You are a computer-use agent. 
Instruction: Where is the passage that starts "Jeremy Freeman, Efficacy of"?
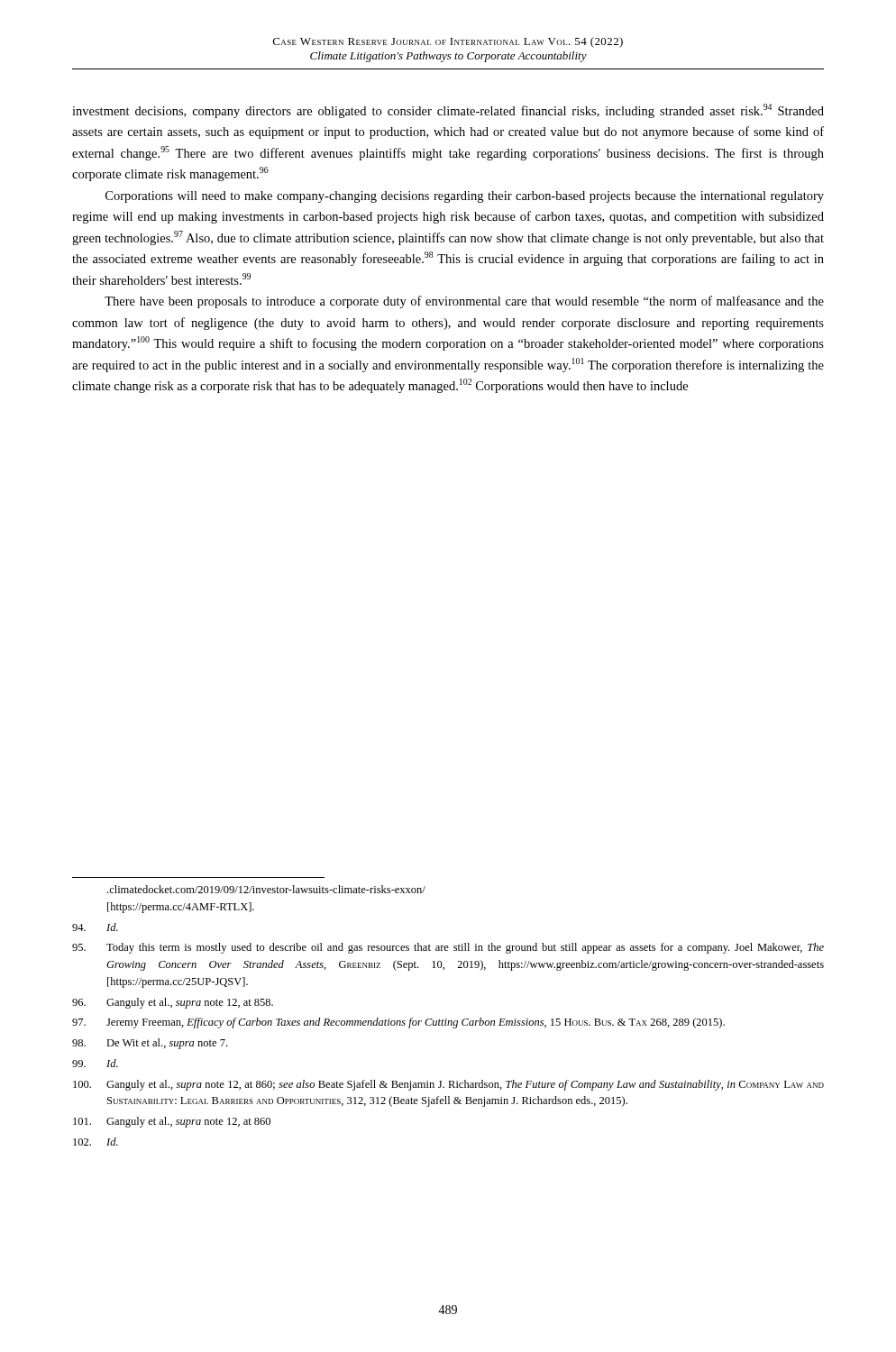448,1023
